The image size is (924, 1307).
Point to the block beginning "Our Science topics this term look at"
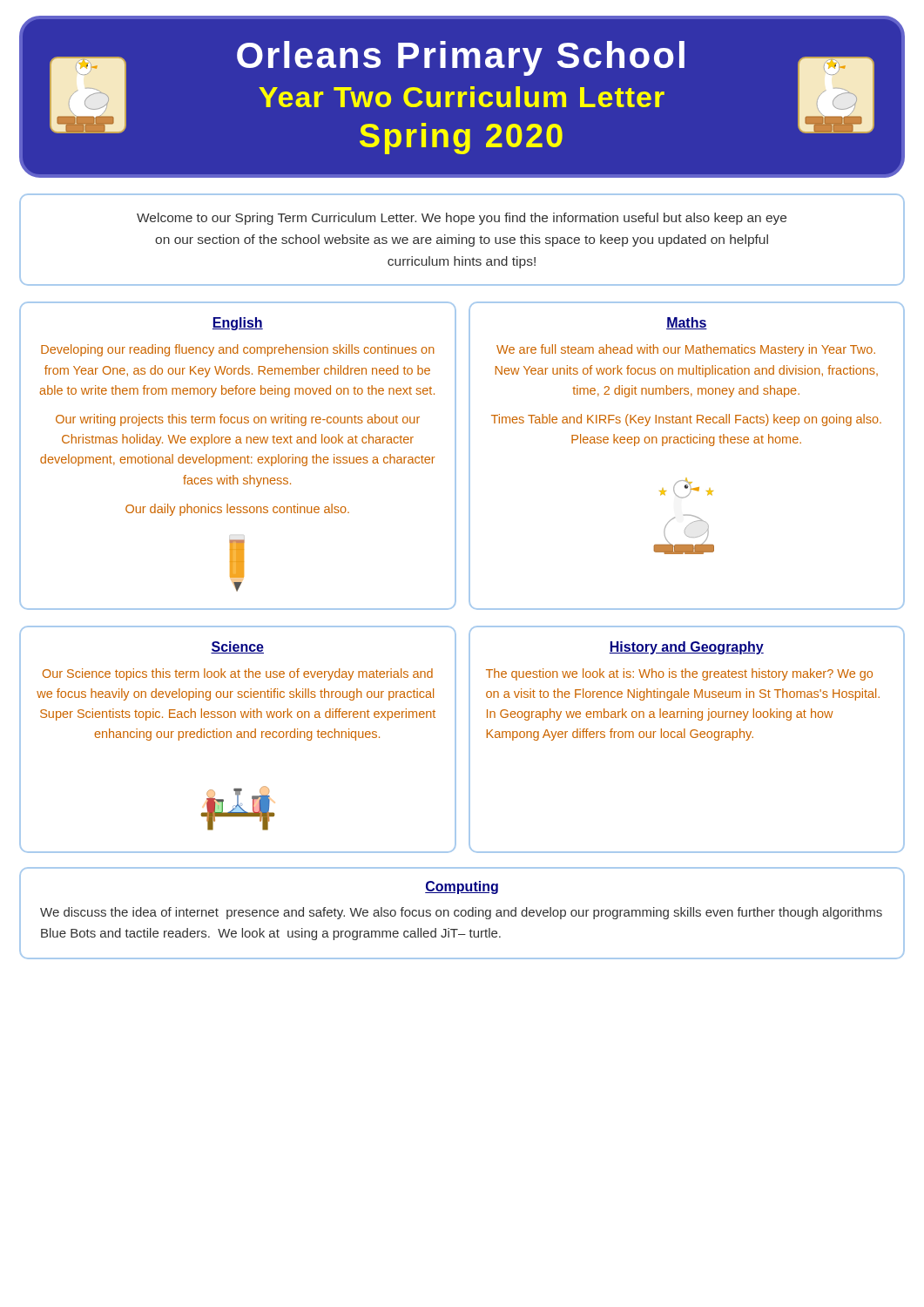click(238, 704)
